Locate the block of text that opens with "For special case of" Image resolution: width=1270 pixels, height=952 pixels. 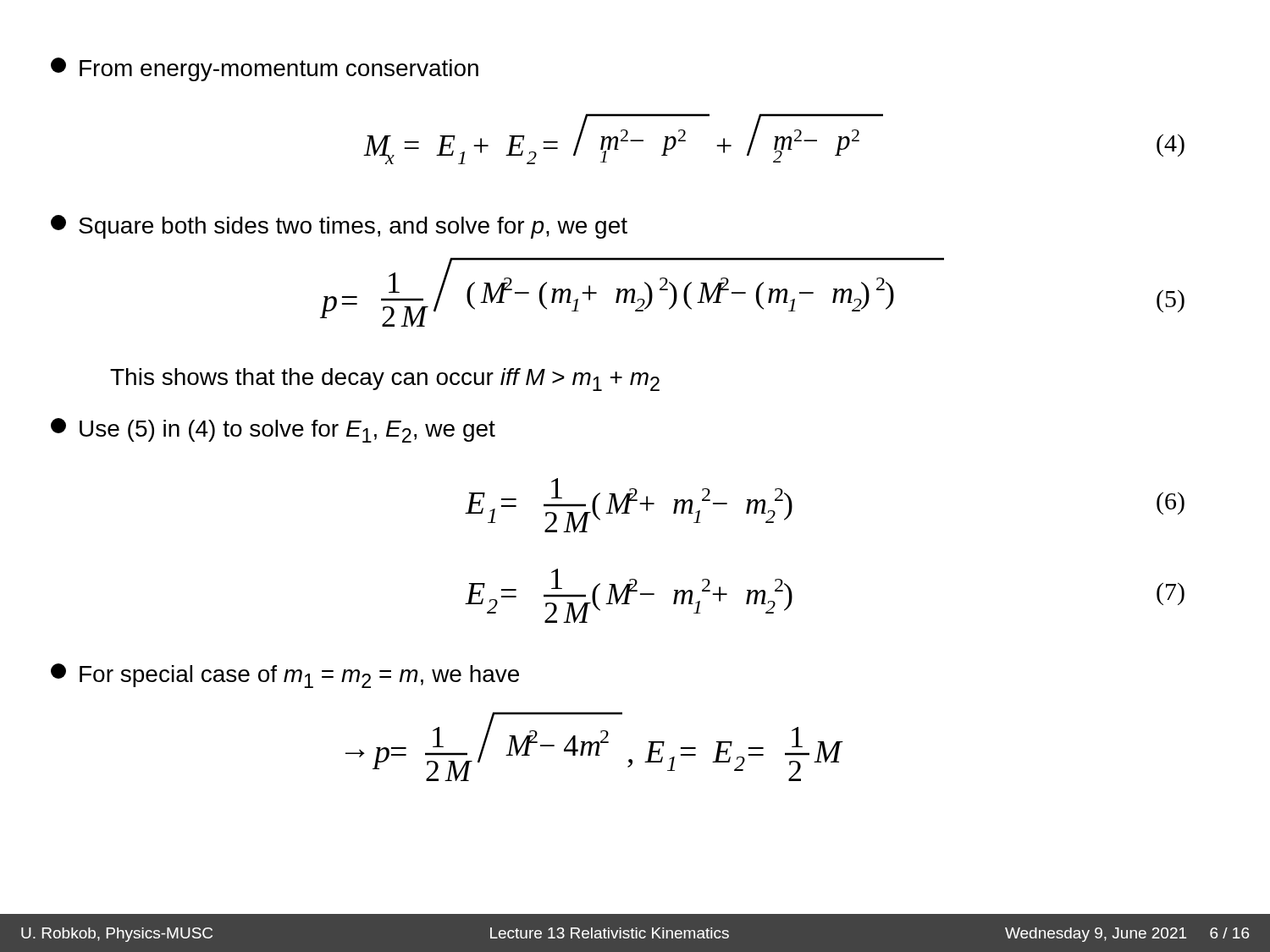coord(285,676)
